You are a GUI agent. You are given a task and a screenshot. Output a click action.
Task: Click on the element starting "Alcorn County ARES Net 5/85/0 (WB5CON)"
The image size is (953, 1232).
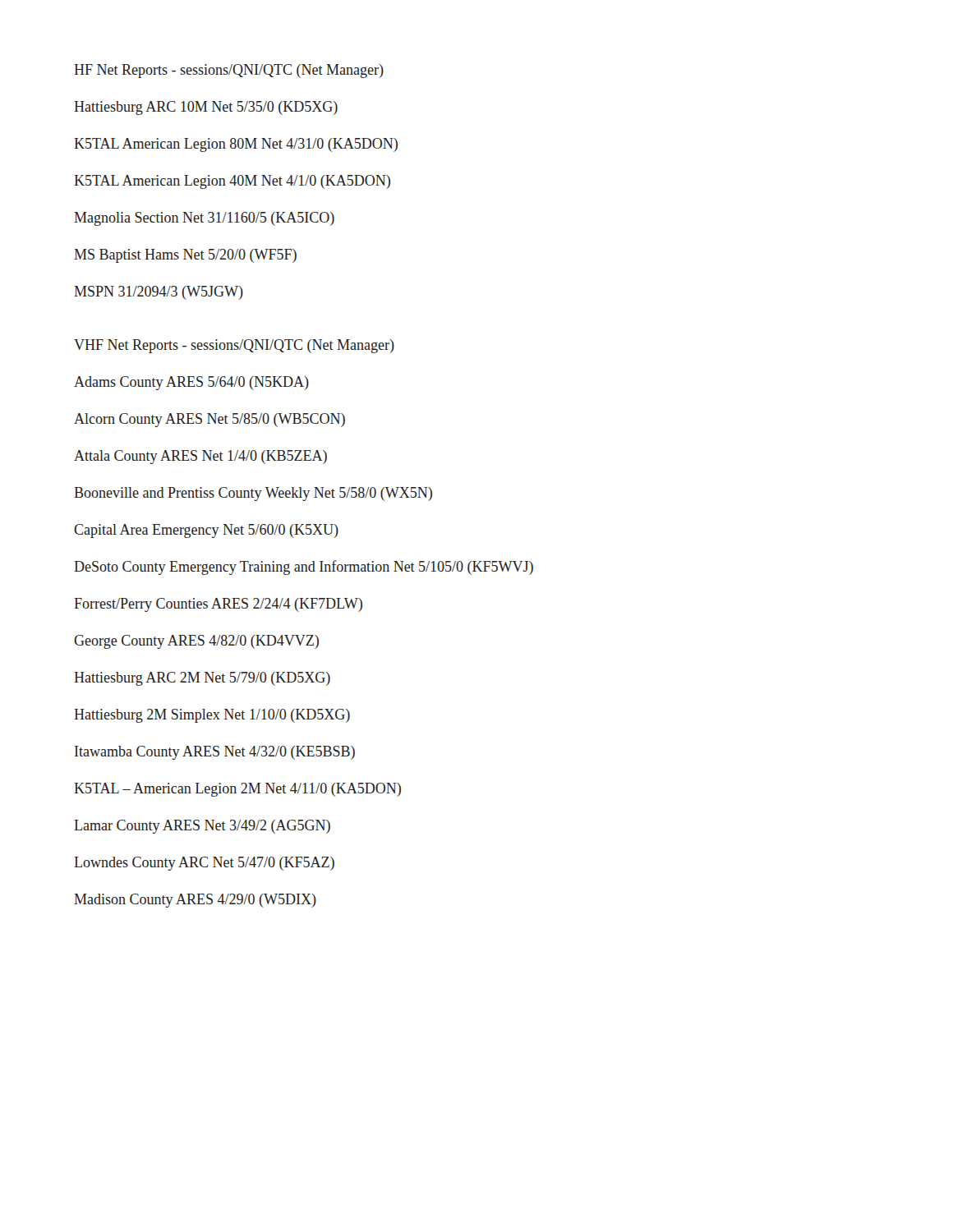(x=210, y=419)
